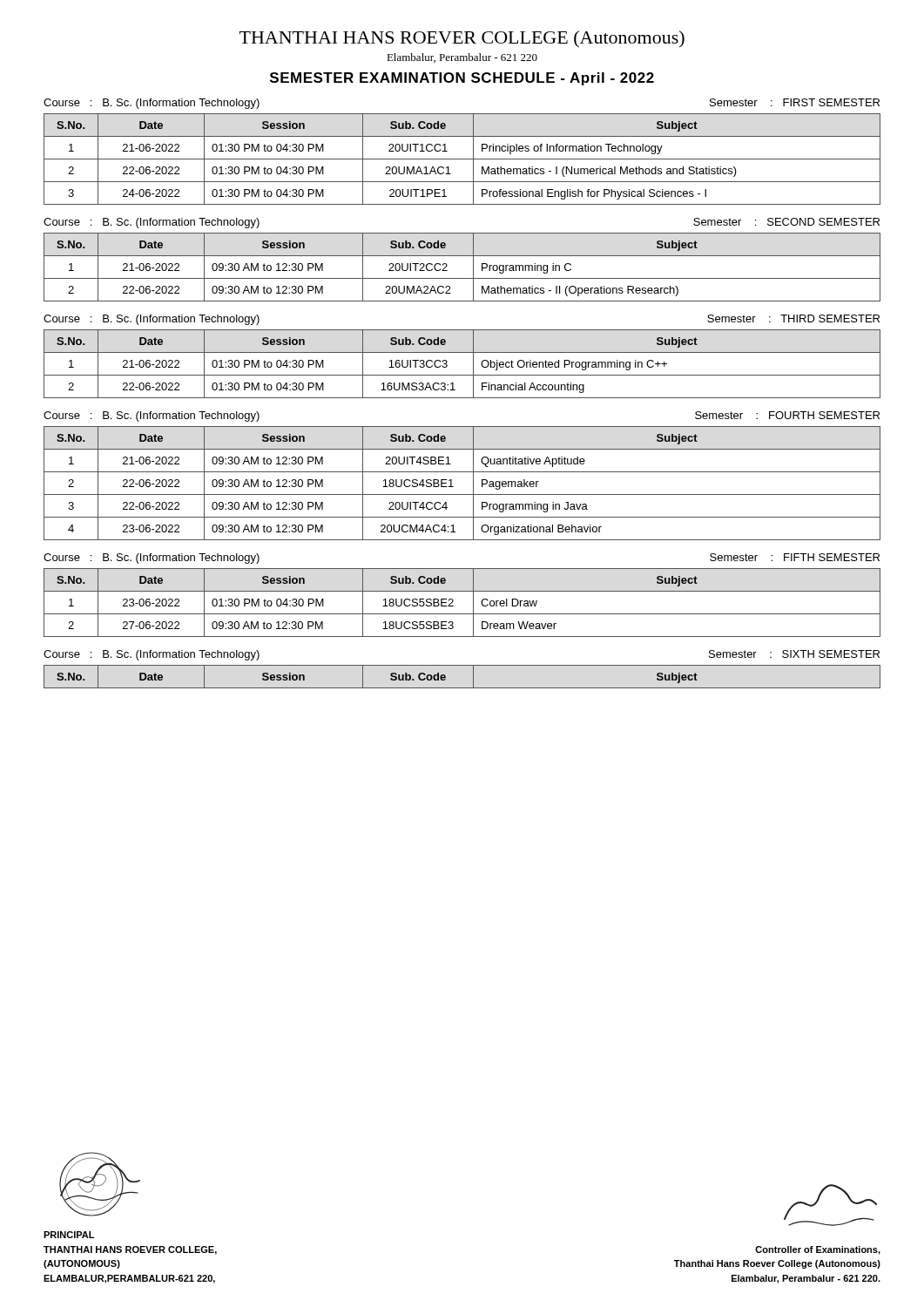Navigate to the text starting "SEMESTER EXAMINATION SCHEDULE -"

(x=462, y=78)
